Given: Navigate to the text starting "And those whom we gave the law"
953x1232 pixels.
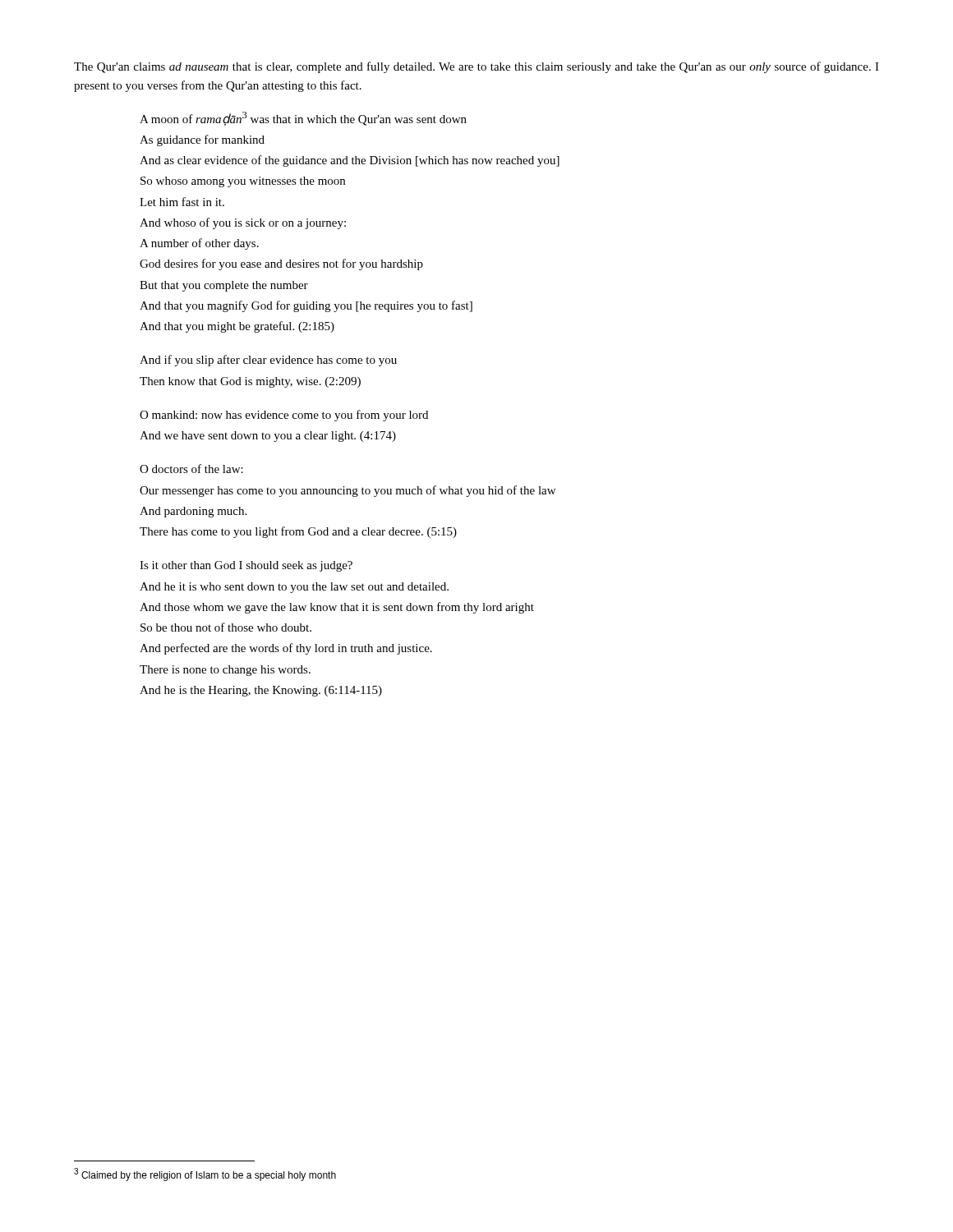Looking at the screenshot, I should (337, 607).
